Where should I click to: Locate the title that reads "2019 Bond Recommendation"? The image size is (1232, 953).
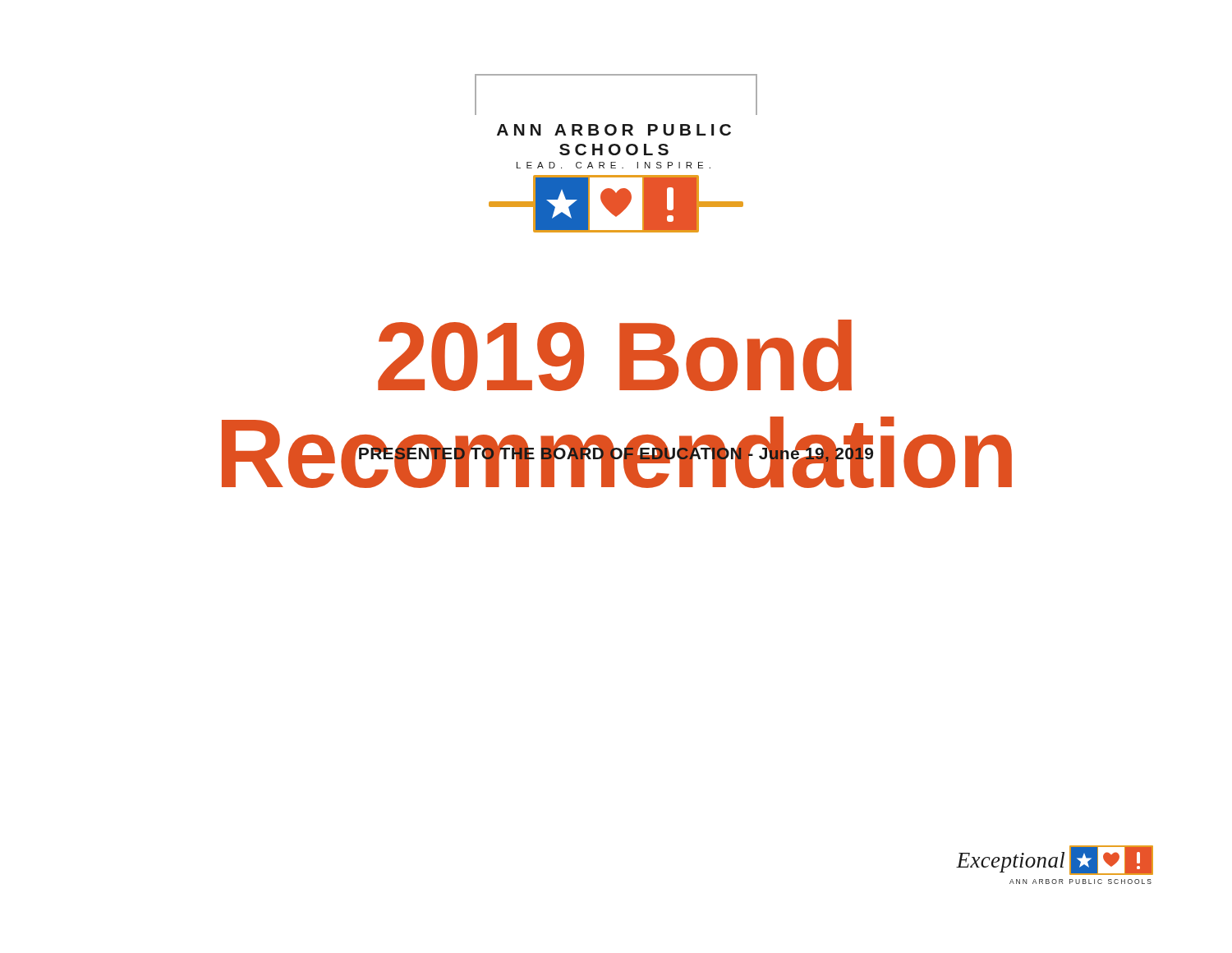pos(616,405)
